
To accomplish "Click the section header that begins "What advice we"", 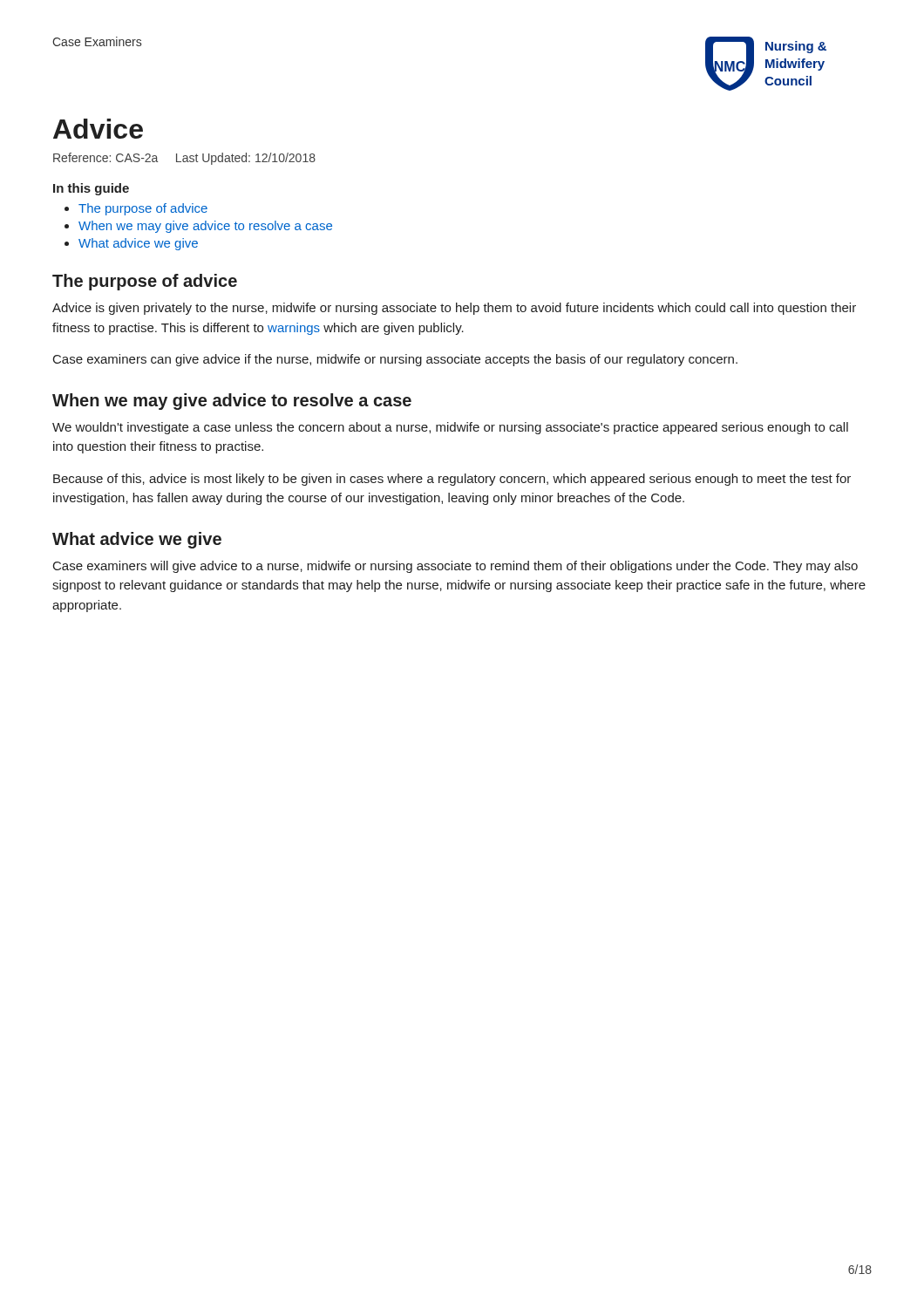I will [x=137, y=540].
